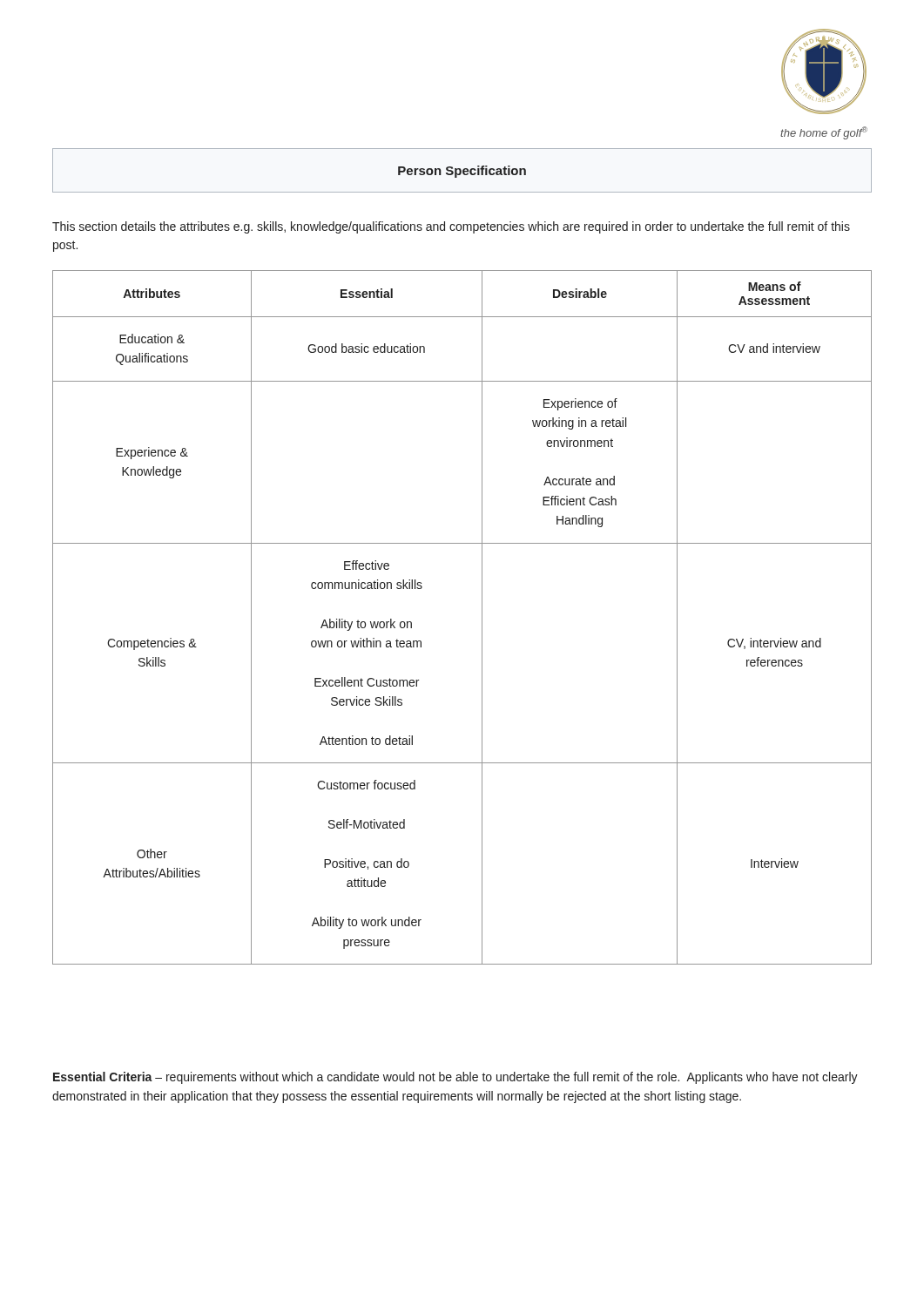Select the region starting "Person Specification"
This screenshot has height=1307, width=924.
(x=462, y=170)
